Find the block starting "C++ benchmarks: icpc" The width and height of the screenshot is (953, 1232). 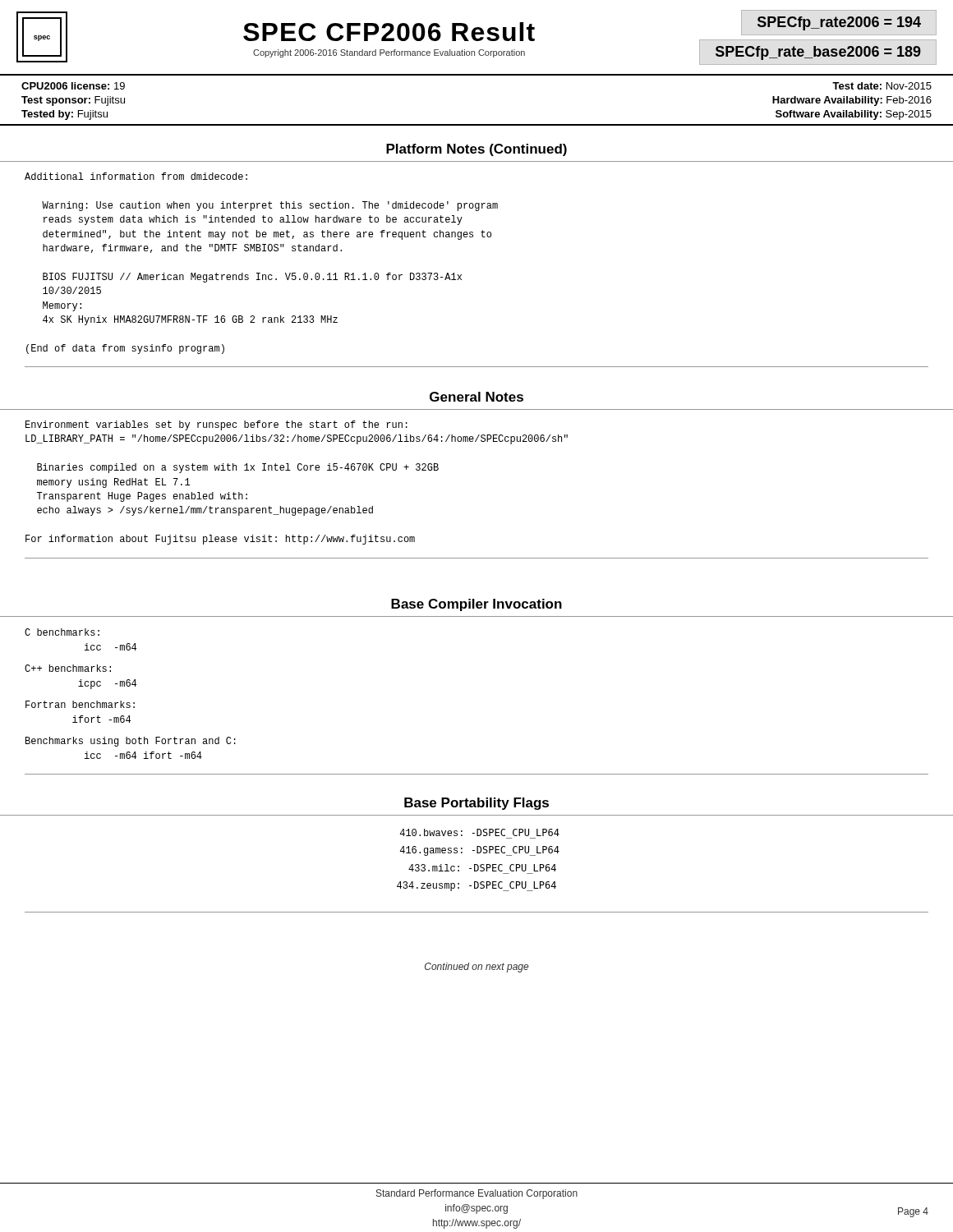81,677
